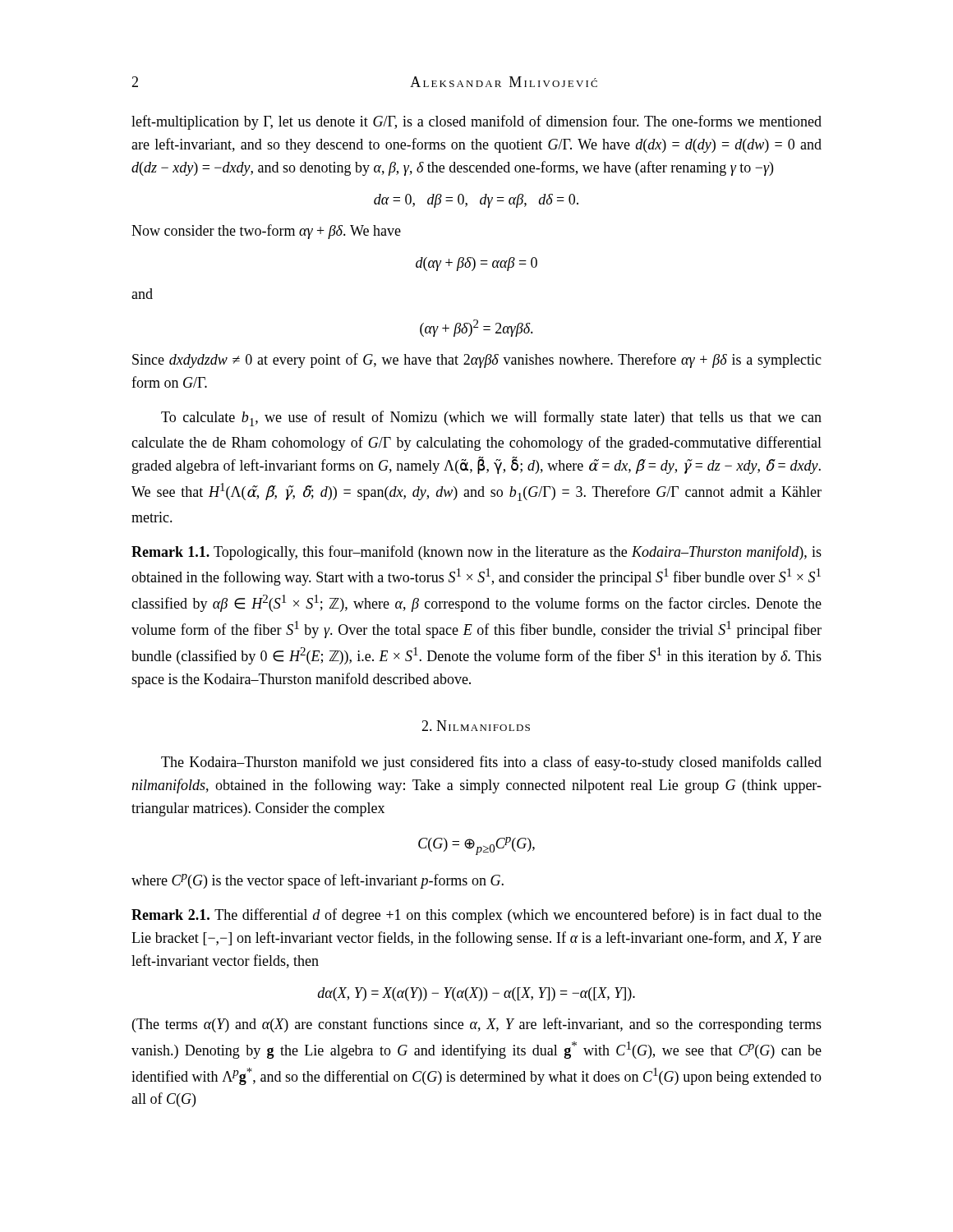Locate the text block starting "Remark 2.1. The differential d of degree +1"
The width and height of the screenshot is (953, 1232).
coord(476,938)
